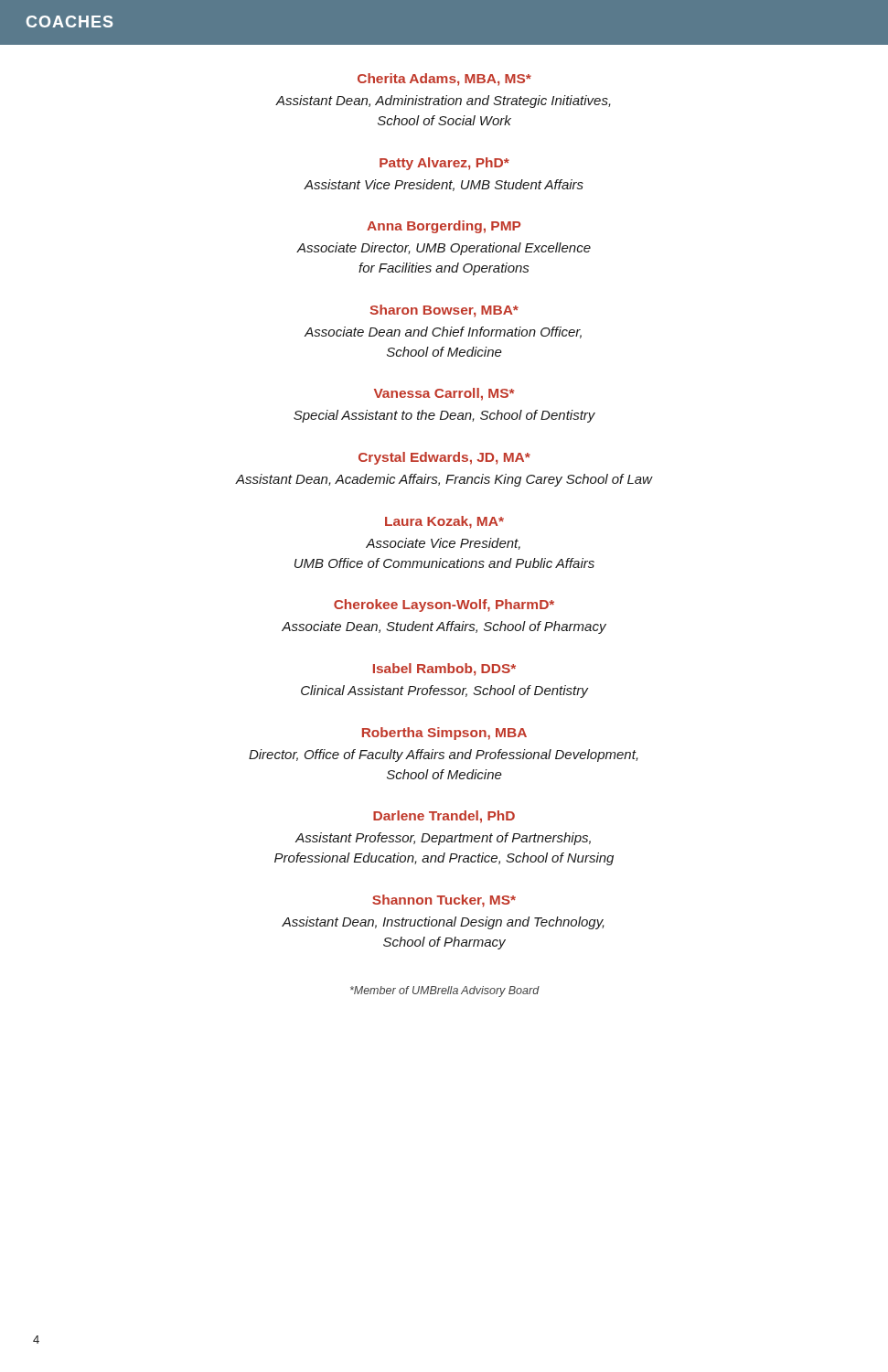
Task: Where is the passage that starts "Patty Alvarez, PhD* Assistant Vice"?
Action: (x=444, y=174)
